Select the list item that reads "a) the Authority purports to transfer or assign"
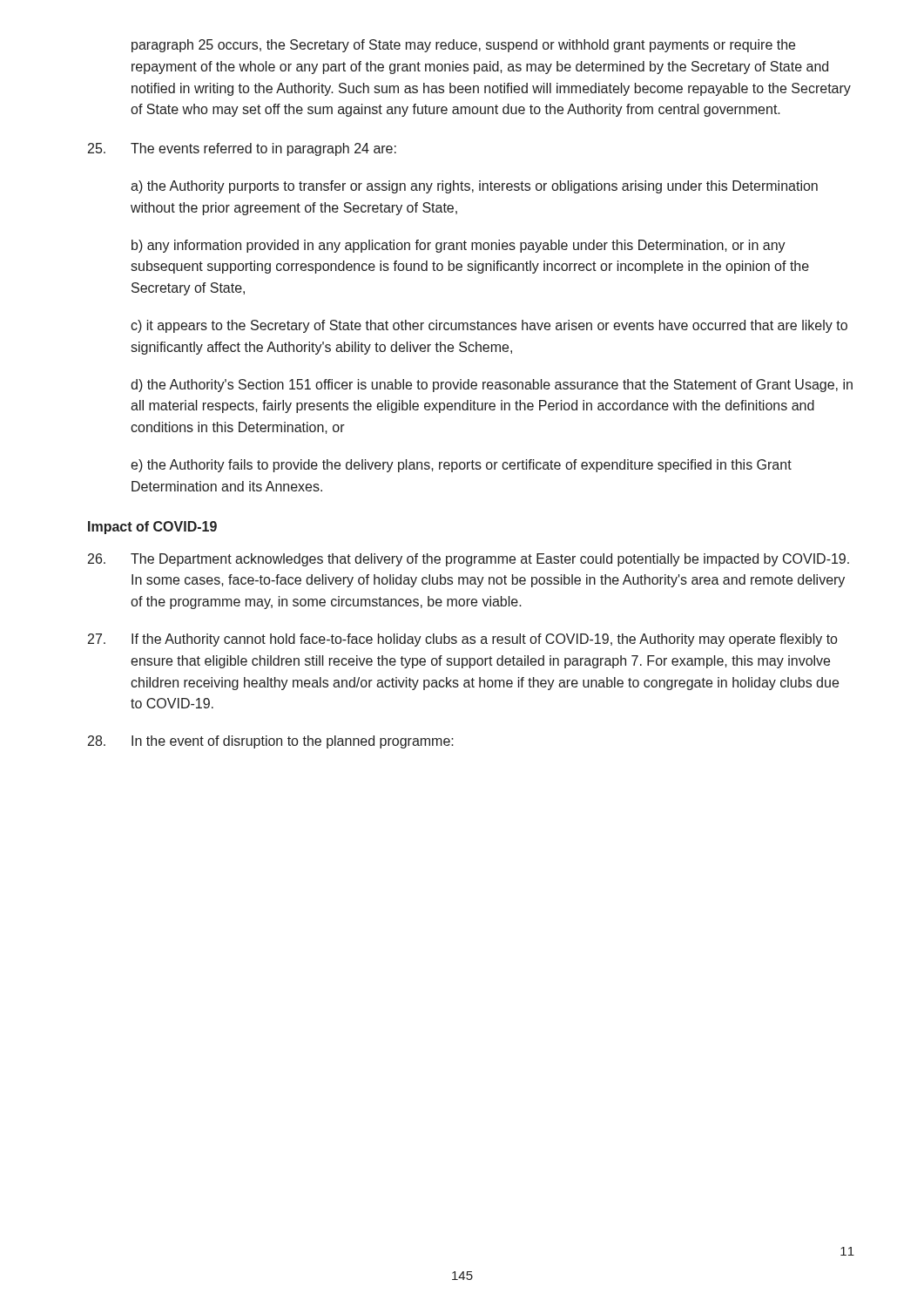 pos(475,197)
